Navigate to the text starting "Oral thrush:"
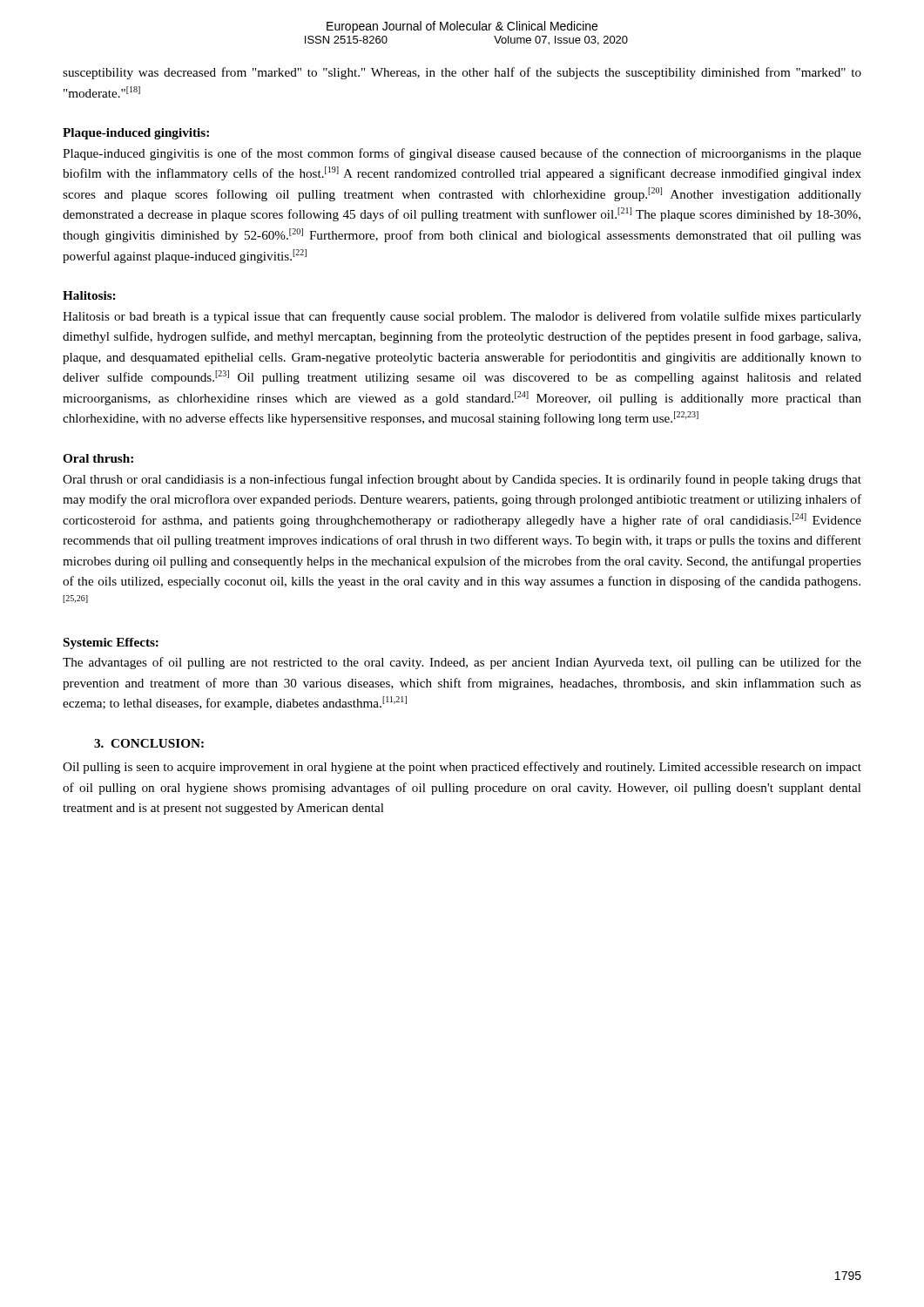 (x=99, y=458)
